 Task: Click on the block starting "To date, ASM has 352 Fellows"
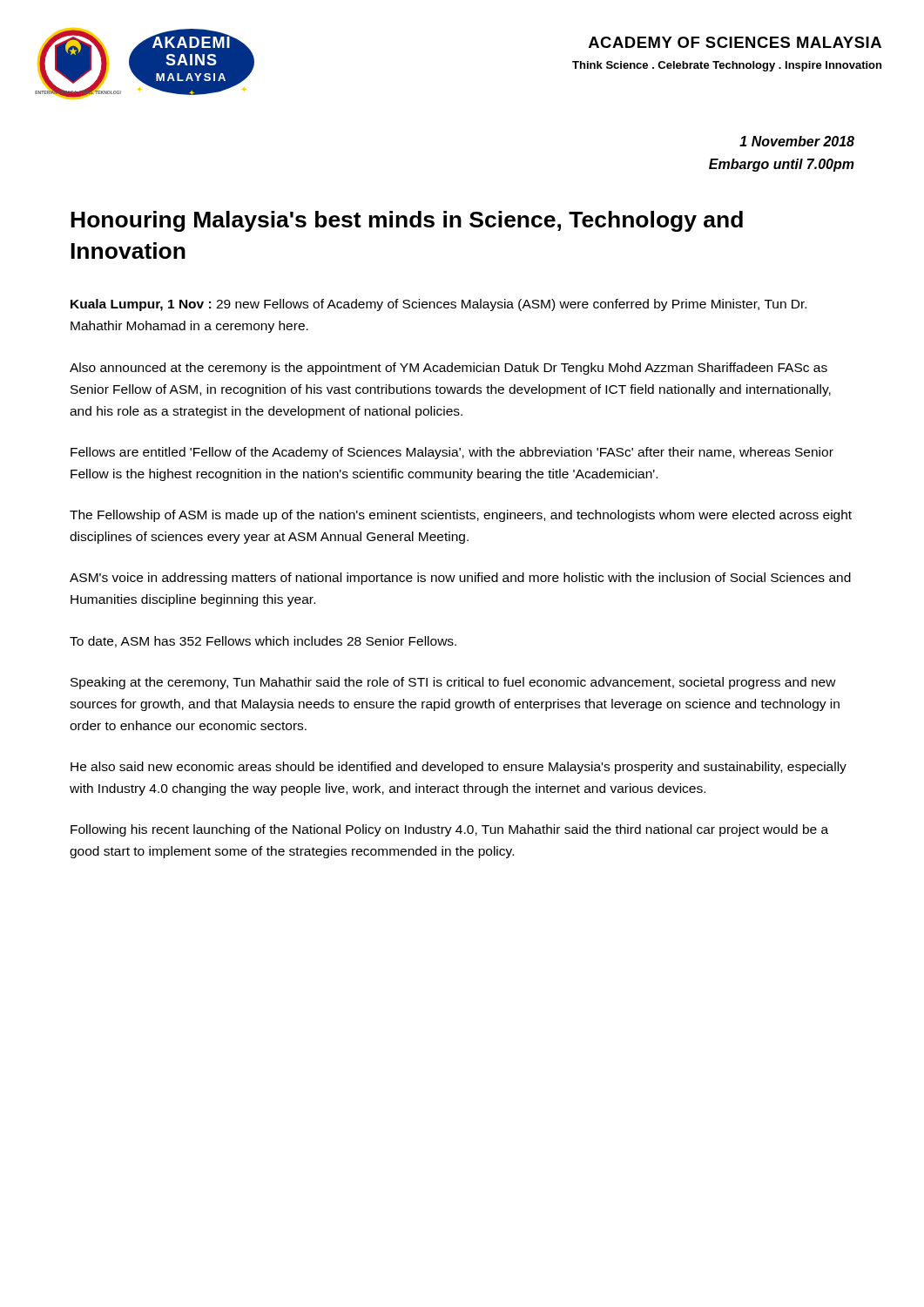point(264,640)
